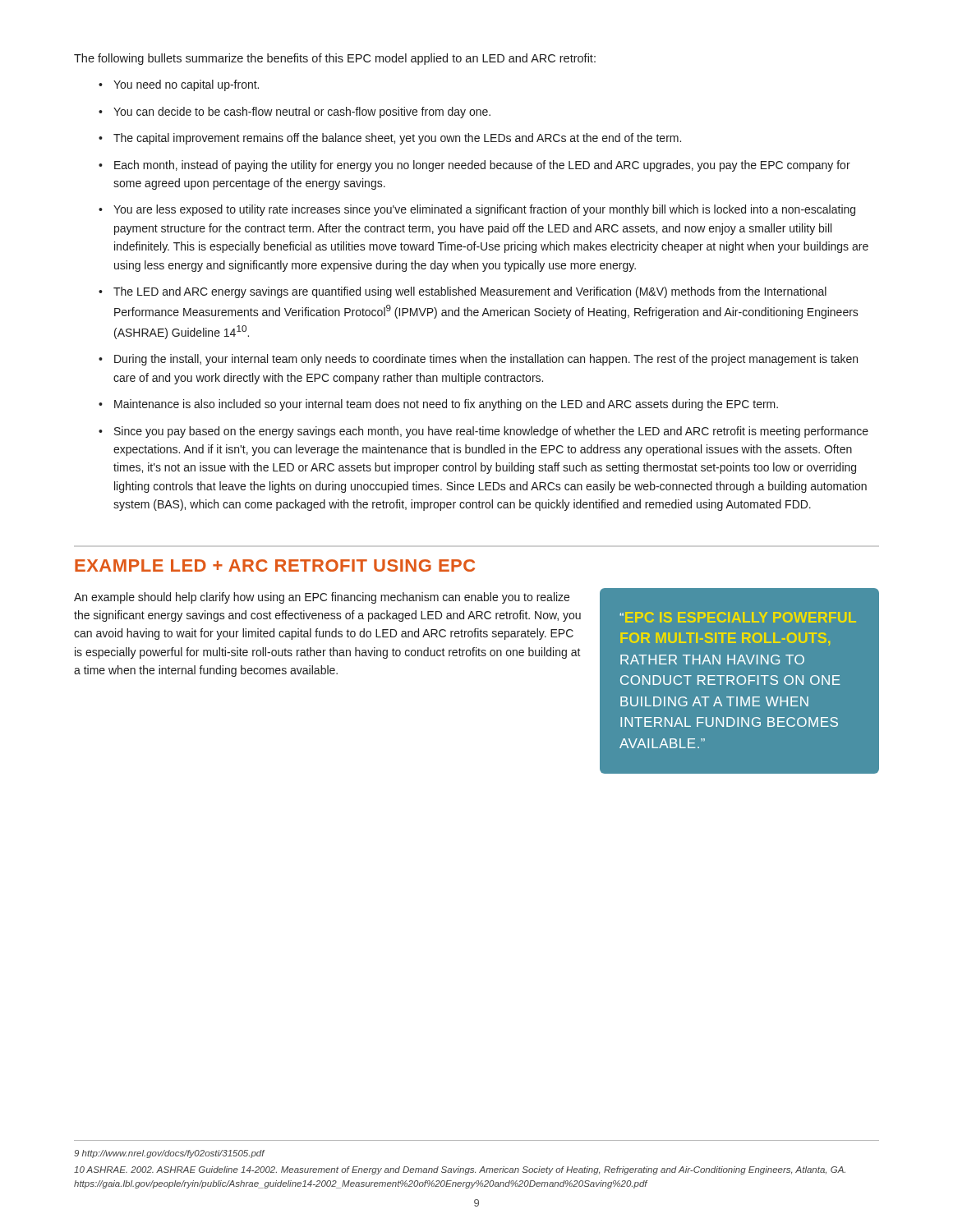Select the list item that reads "During the install, your"
The image size is (953, 1232).
point(486,368)
